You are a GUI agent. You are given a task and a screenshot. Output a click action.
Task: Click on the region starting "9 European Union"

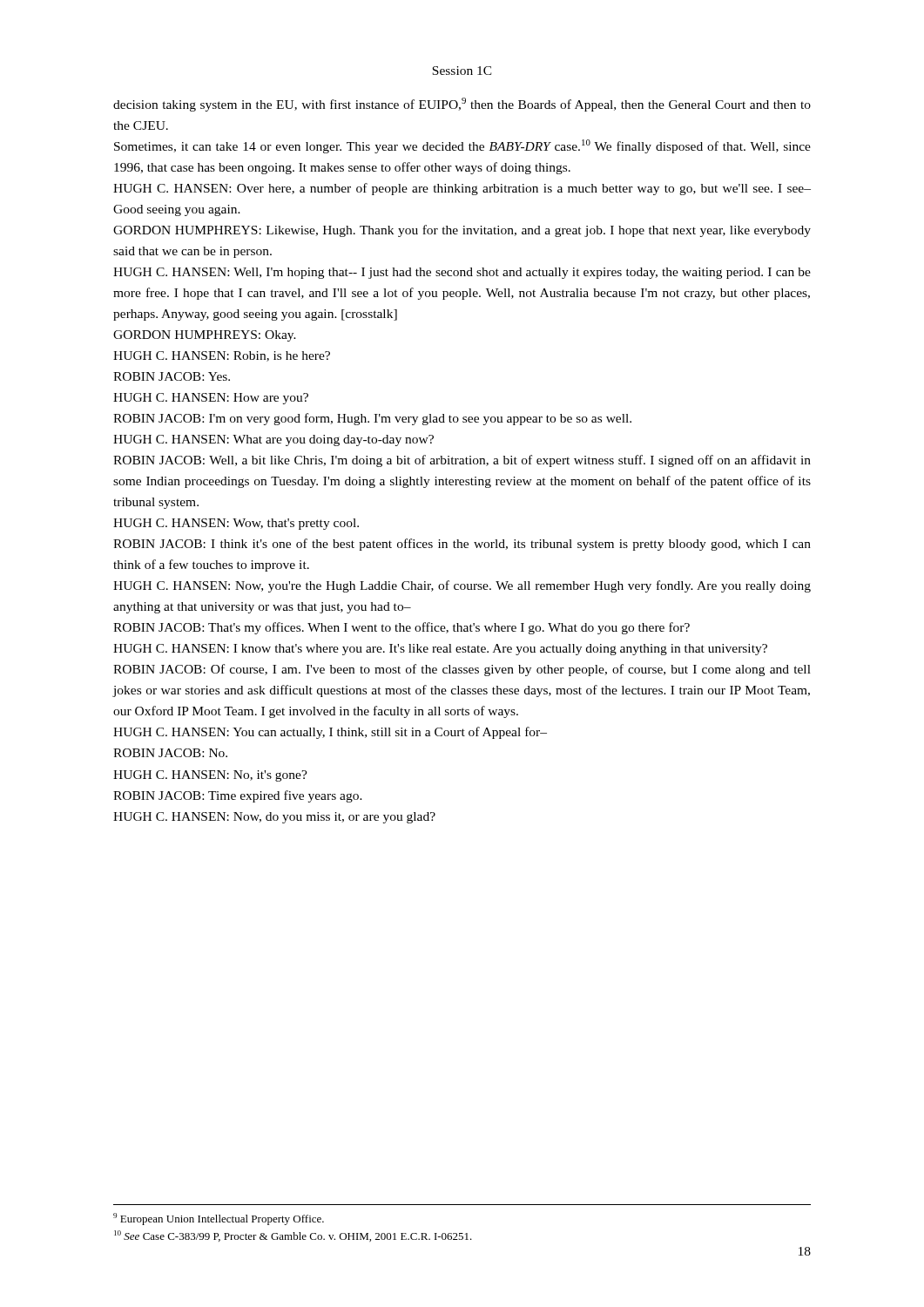293,1226
